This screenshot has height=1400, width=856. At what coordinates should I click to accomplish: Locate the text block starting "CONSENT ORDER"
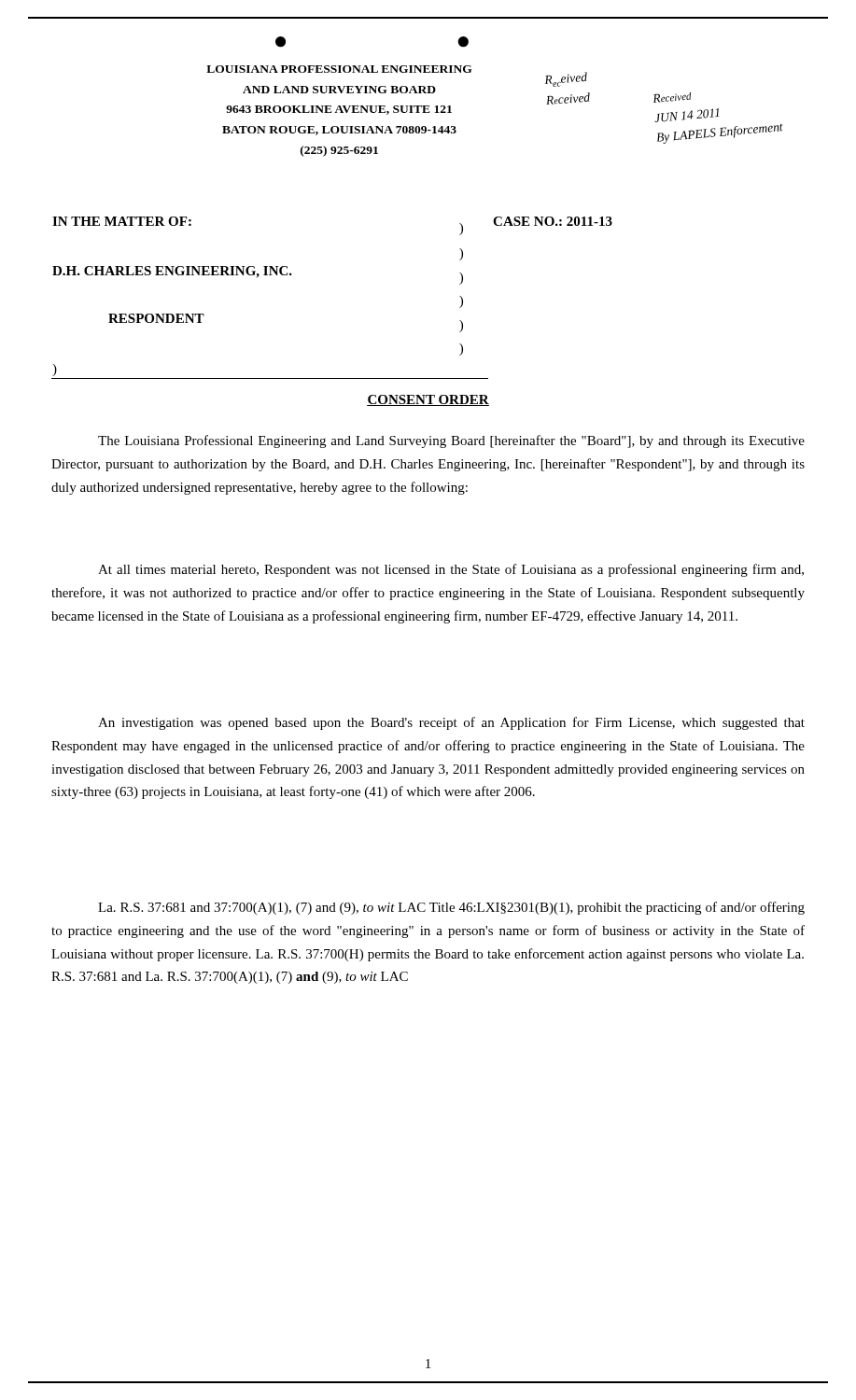428,399
